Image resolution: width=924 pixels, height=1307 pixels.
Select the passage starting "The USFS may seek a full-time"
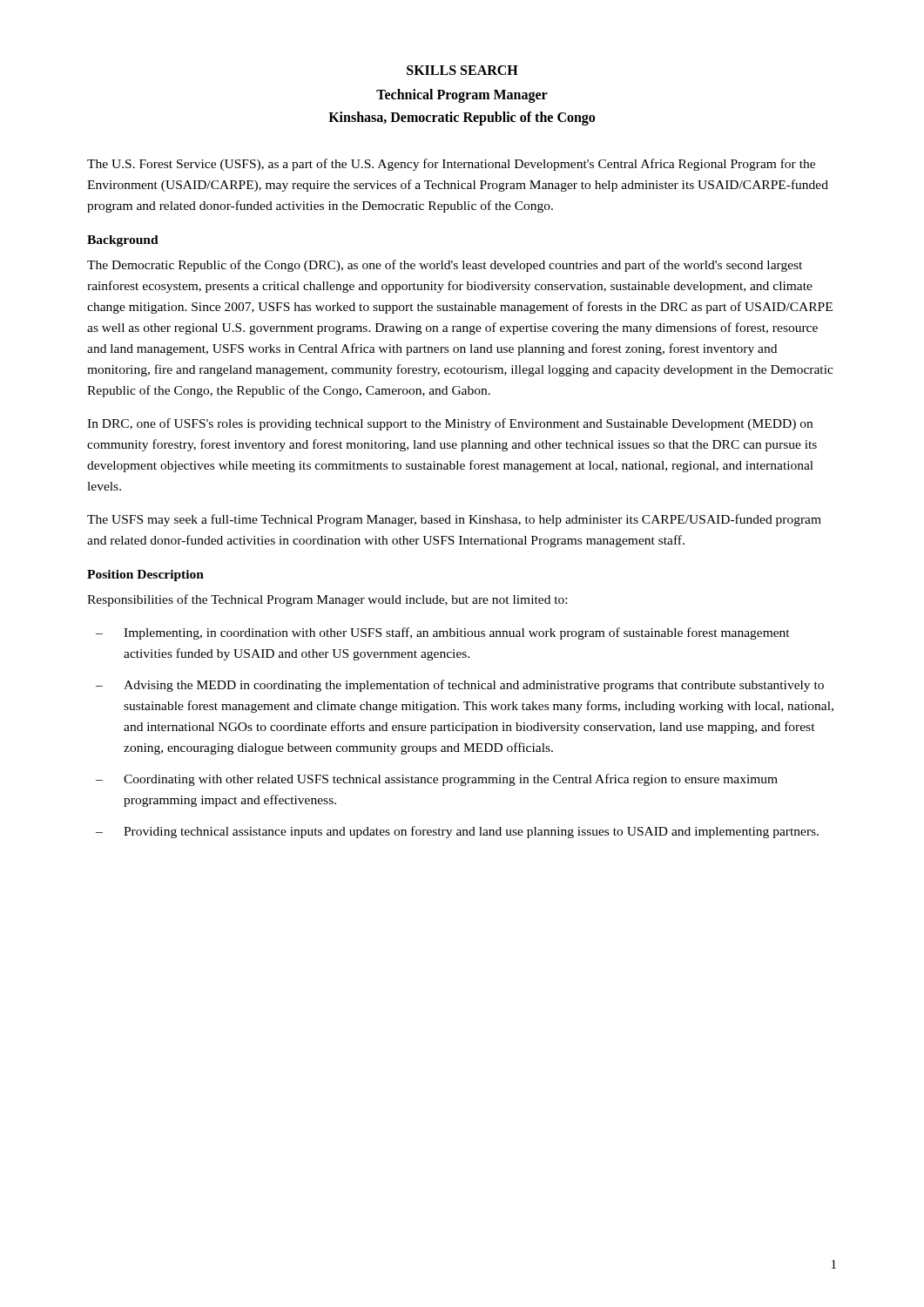point(454,530)
